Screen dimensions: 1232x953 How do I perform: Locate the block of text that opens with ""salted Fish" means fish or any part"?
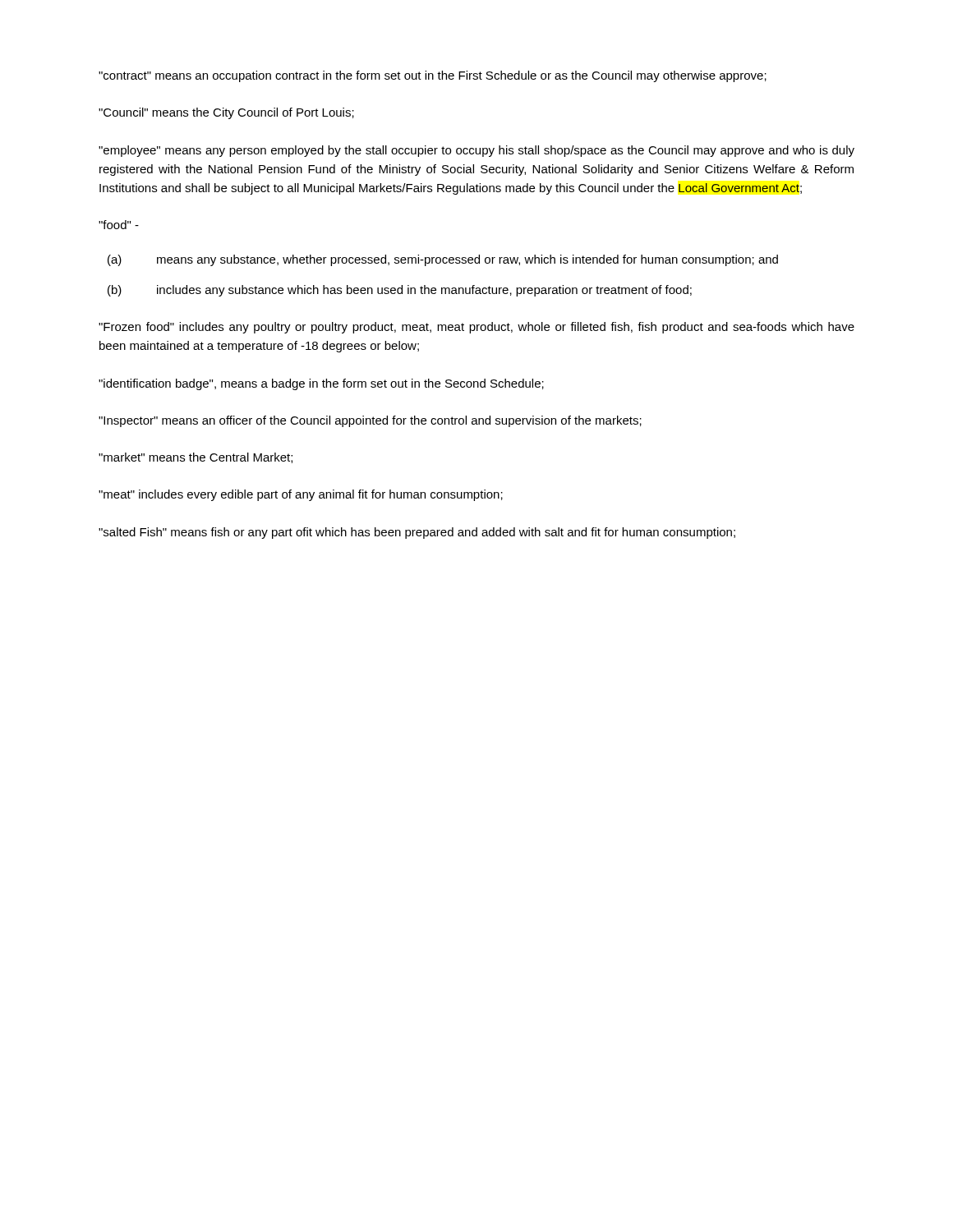coord(417,531)
